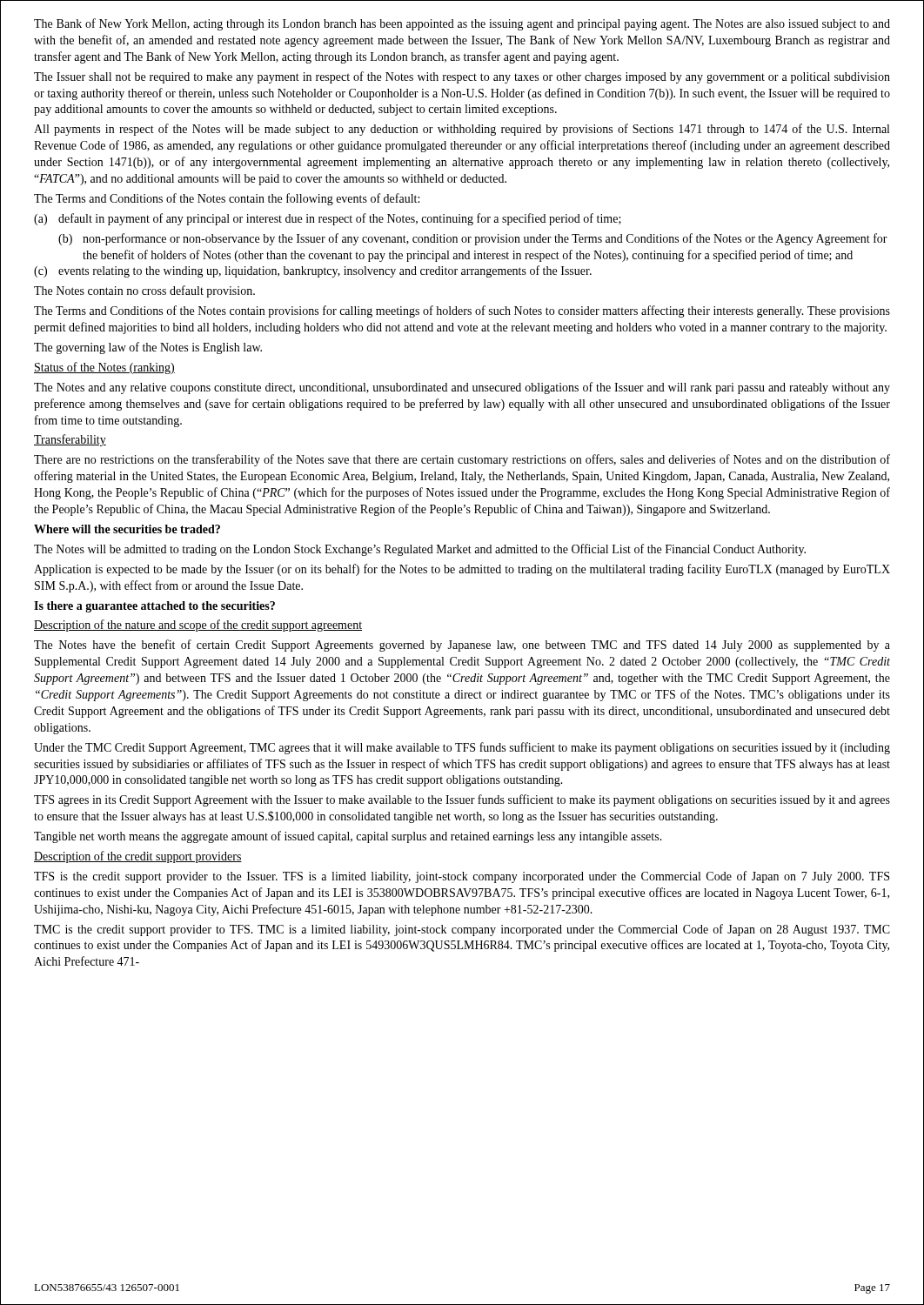Navigate to the element starting "Description of the credit support providers"
This screenshot has width=924, height=1305.
point(138,857)
